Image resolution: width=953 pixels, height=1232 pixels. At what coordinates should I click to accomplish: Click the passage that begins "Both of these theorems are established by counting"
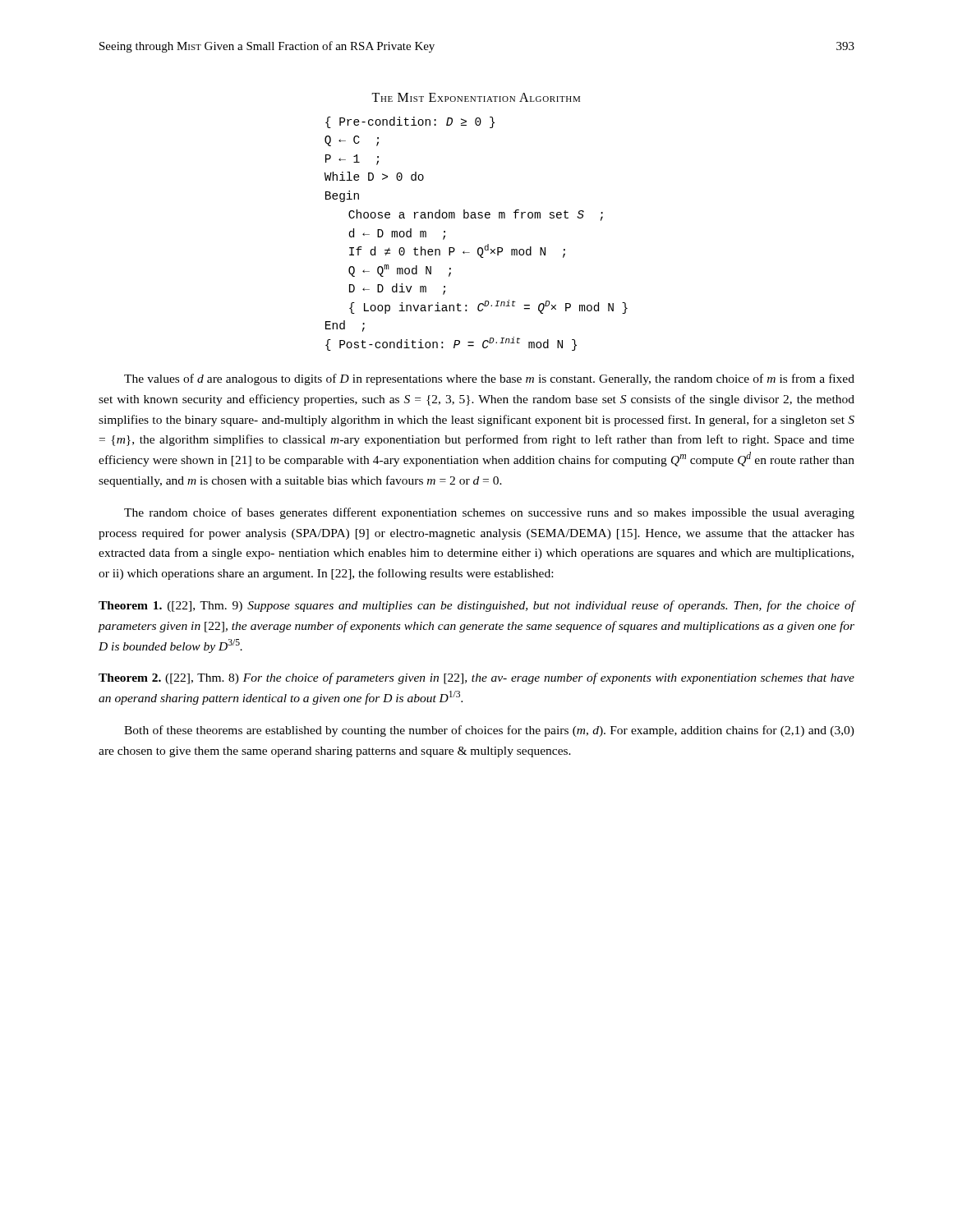tap(476, 741)
